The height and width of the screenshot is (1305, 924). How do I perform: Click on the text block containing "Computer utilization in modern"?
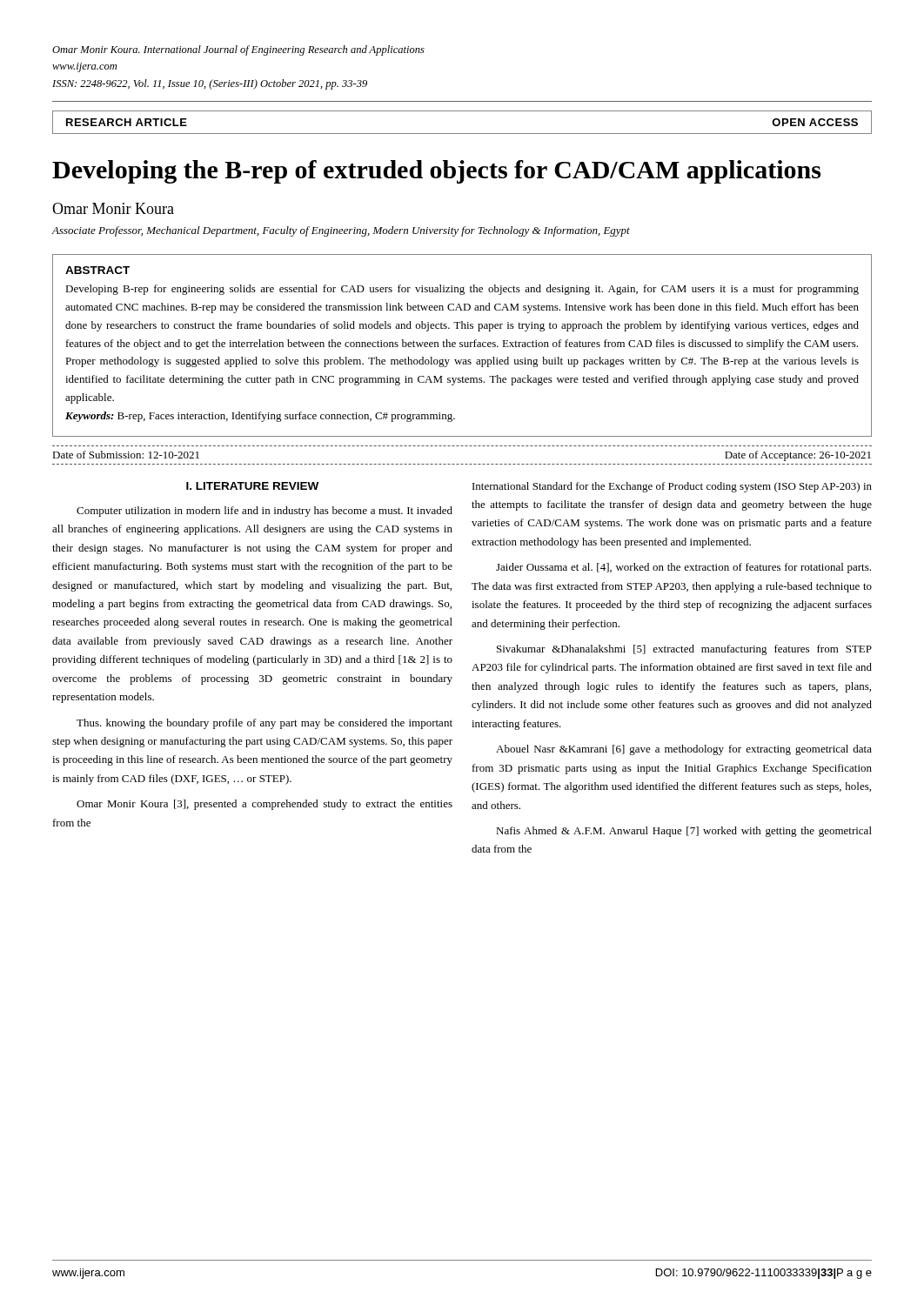click(252, 666)
